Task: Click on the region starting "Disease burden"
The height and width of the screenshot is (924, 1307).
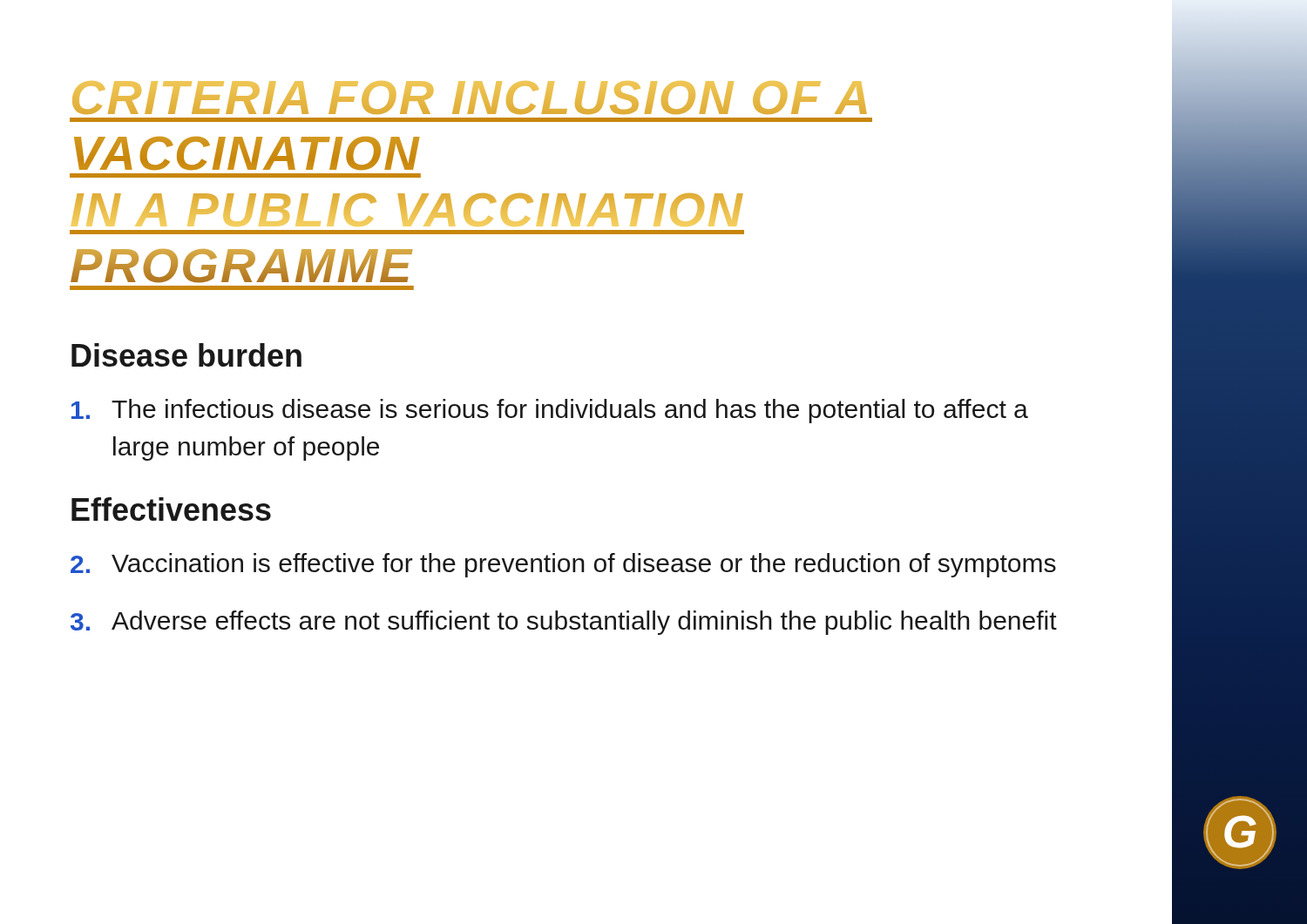Action: [x=187, y=355]
